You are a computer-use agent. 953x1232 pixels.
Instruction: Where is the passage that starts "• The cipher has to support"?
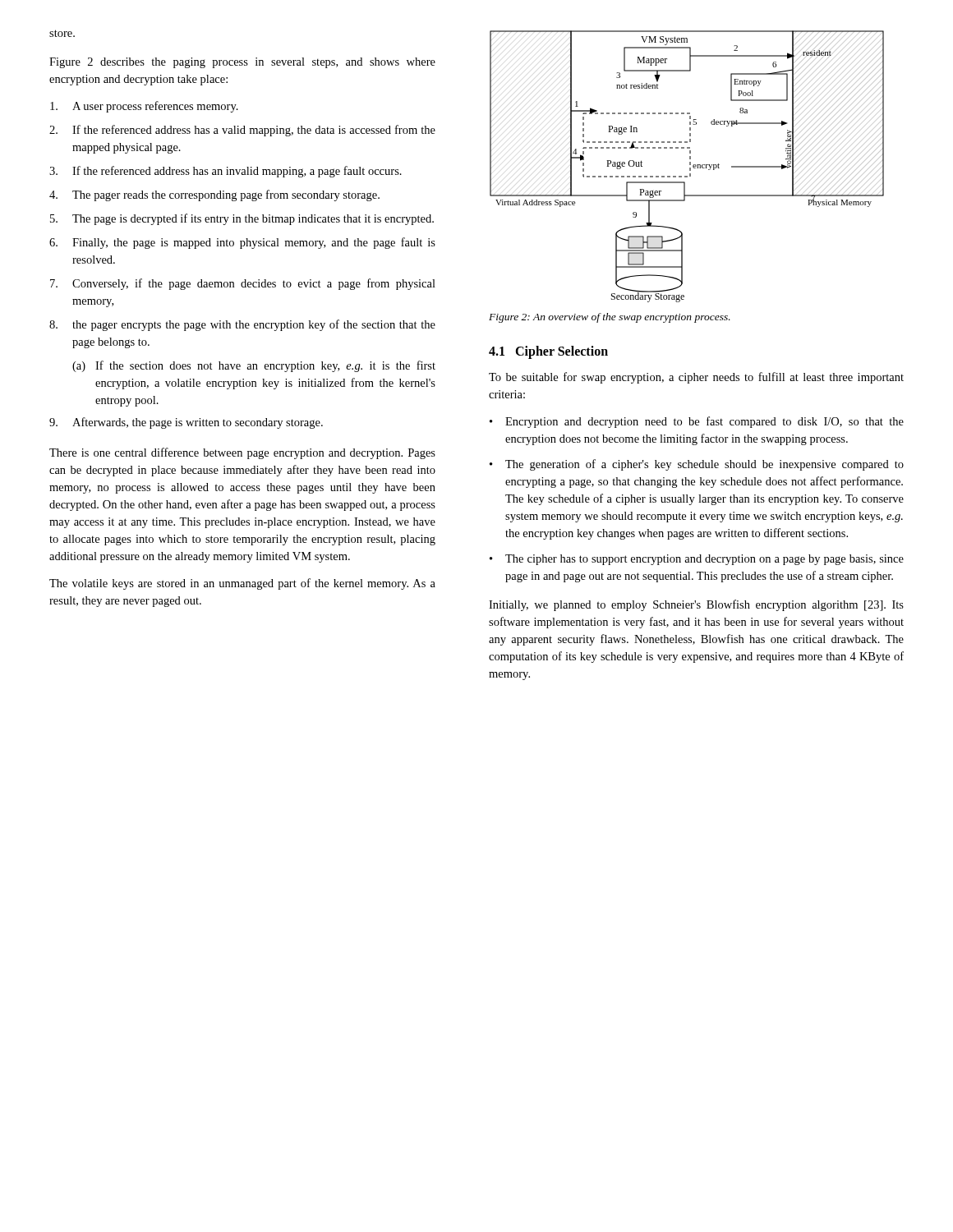pyautogui.click(x=696, y=567)
